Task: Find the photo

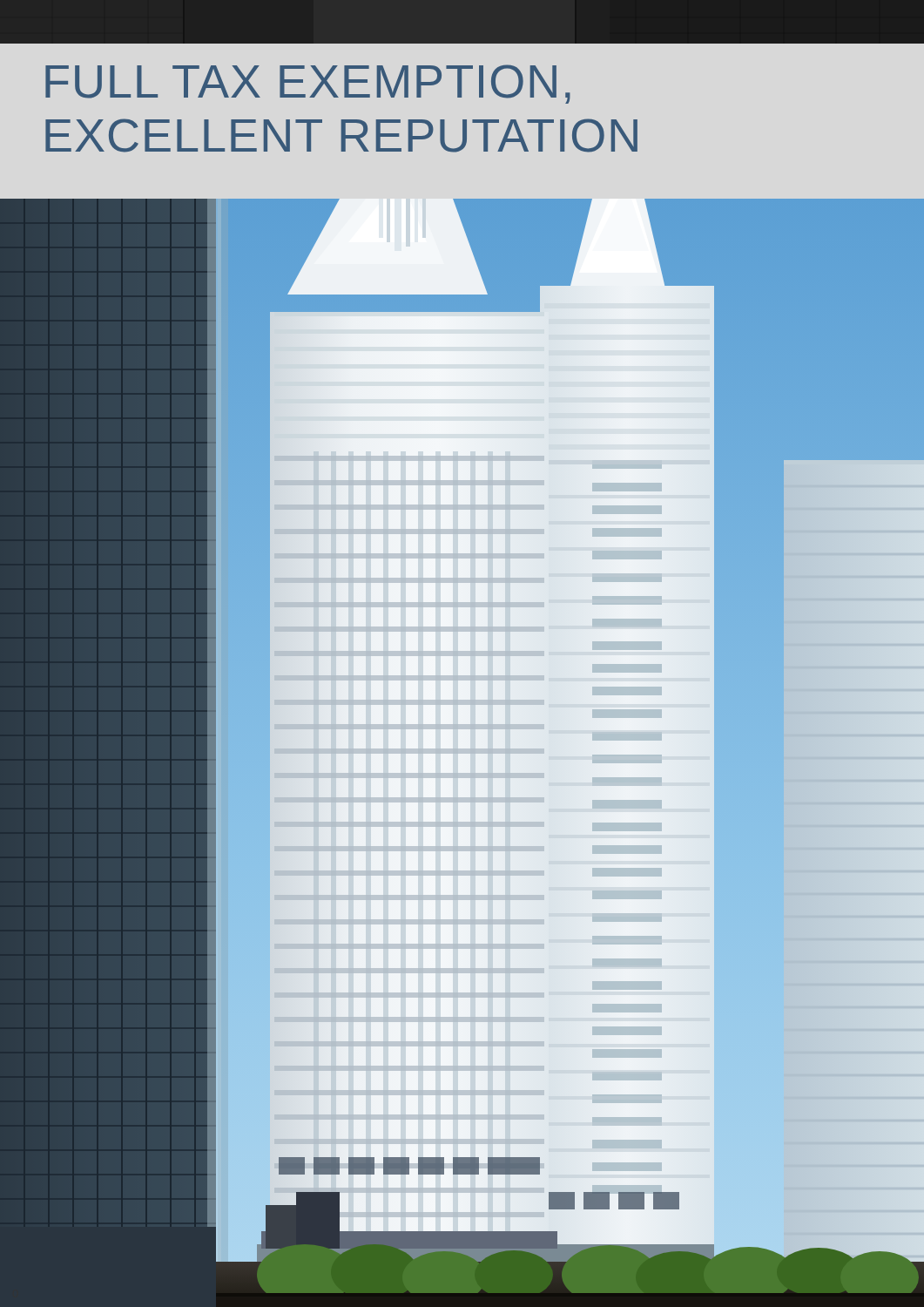Action: coord(462,753)
